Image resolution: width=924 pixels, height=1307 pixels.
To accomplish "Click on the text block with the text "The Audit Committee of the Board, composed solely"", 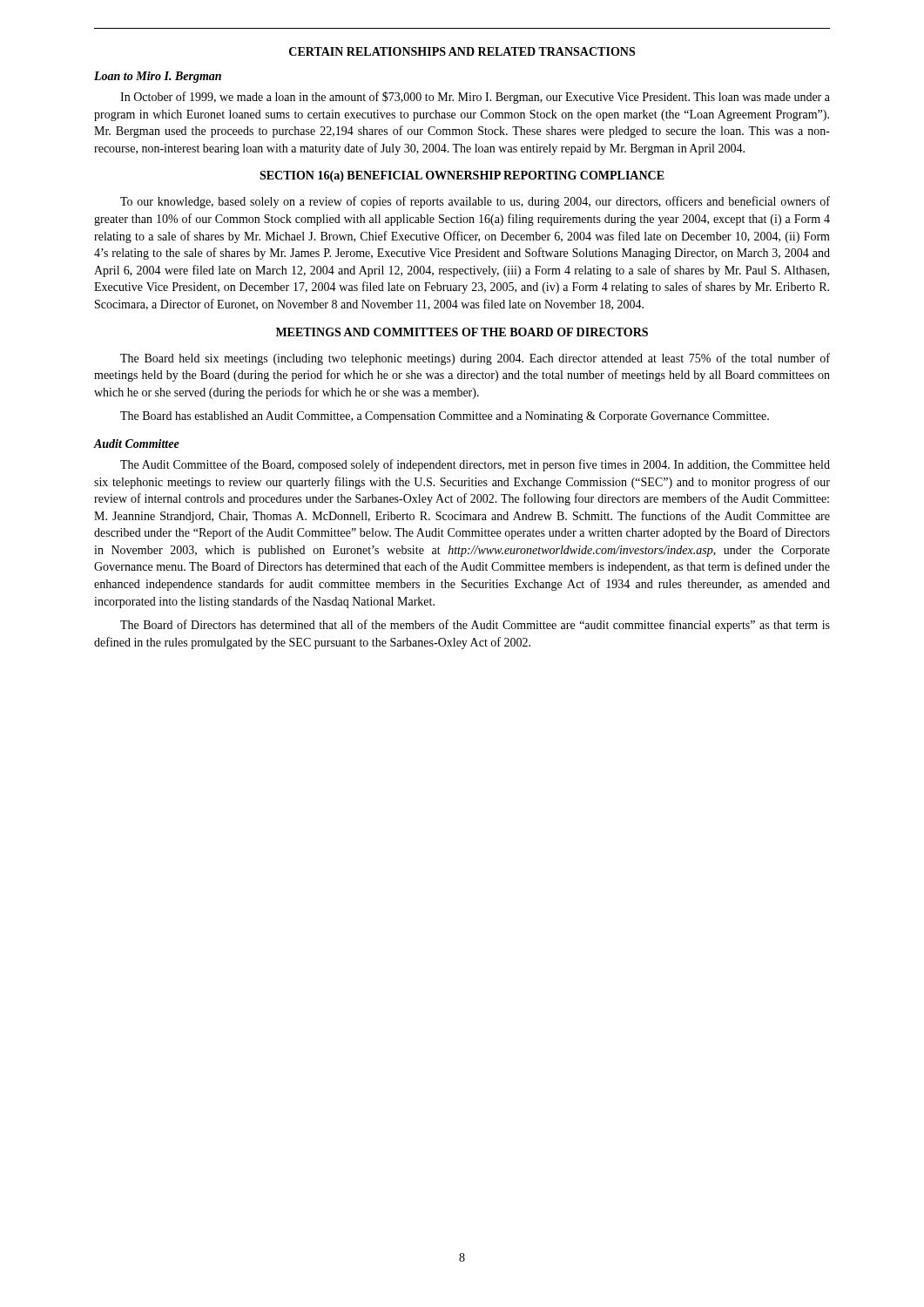I will coord(462,533).
